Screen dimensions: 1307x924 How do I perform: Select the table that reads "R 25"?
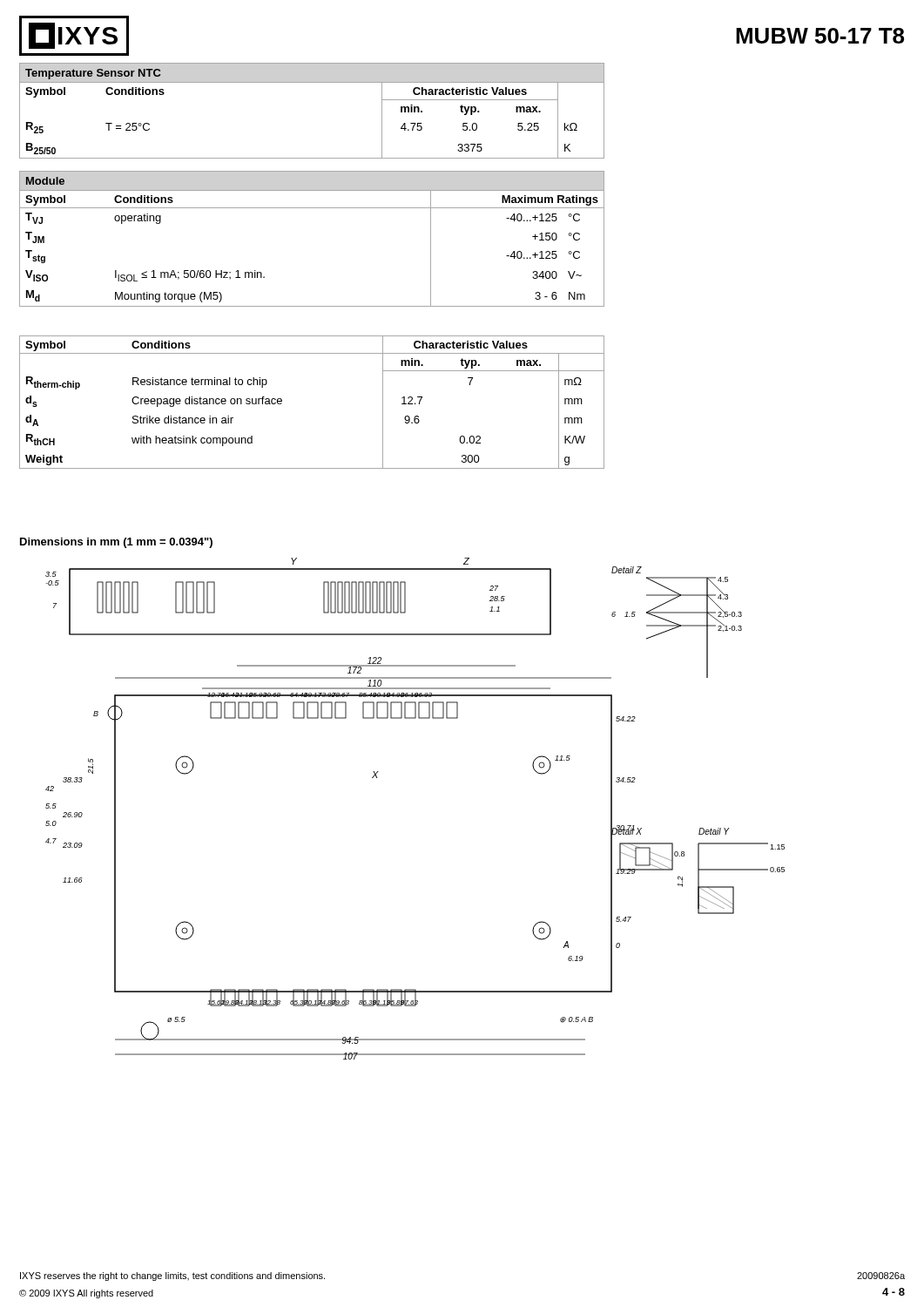(x=312, y=111)
